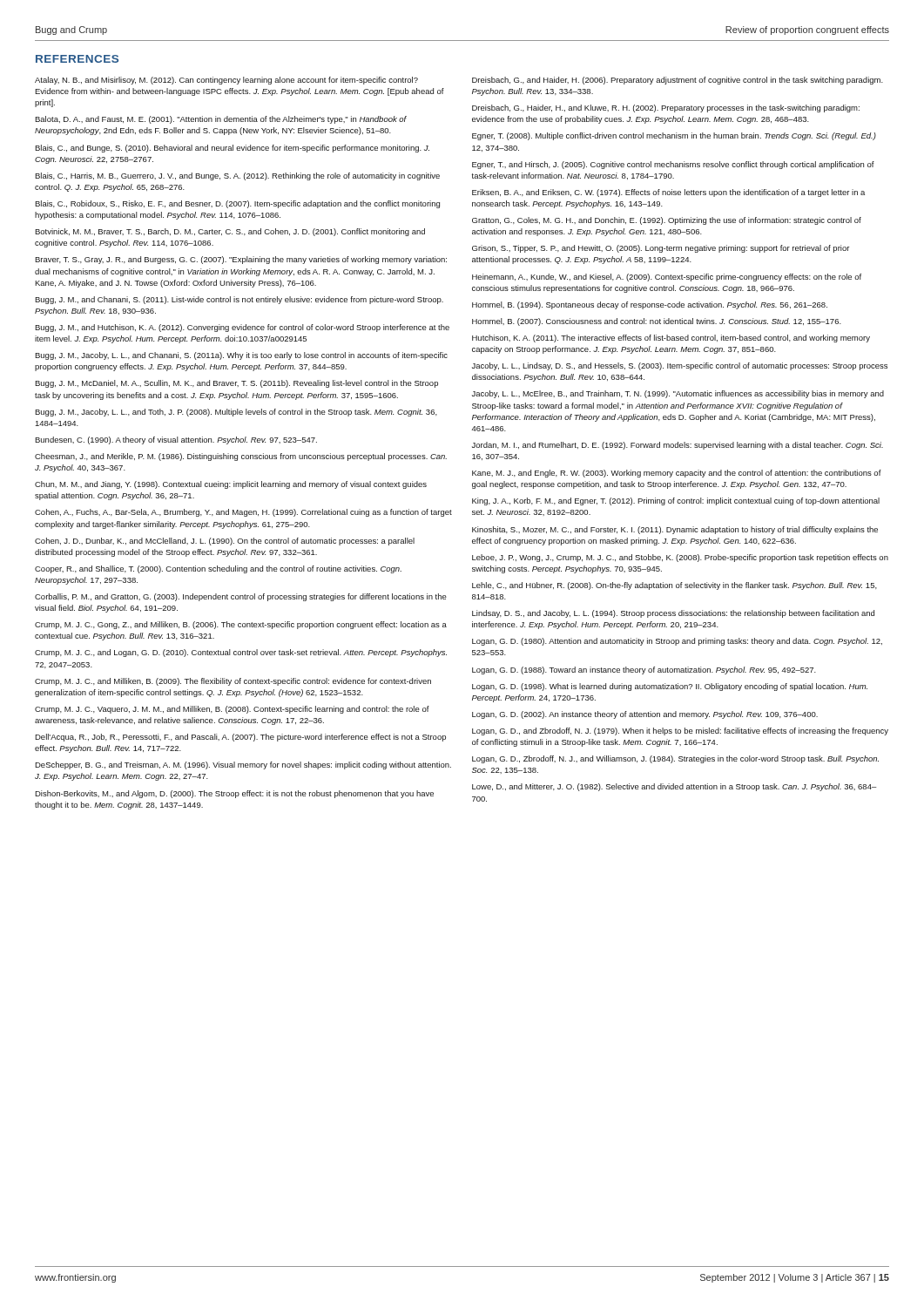Viewport: 924px width, 1307px height.
Task: Find the block on this page that starts "Lowe, D., and Mitterer, J."
Action: tap(674, 792)
